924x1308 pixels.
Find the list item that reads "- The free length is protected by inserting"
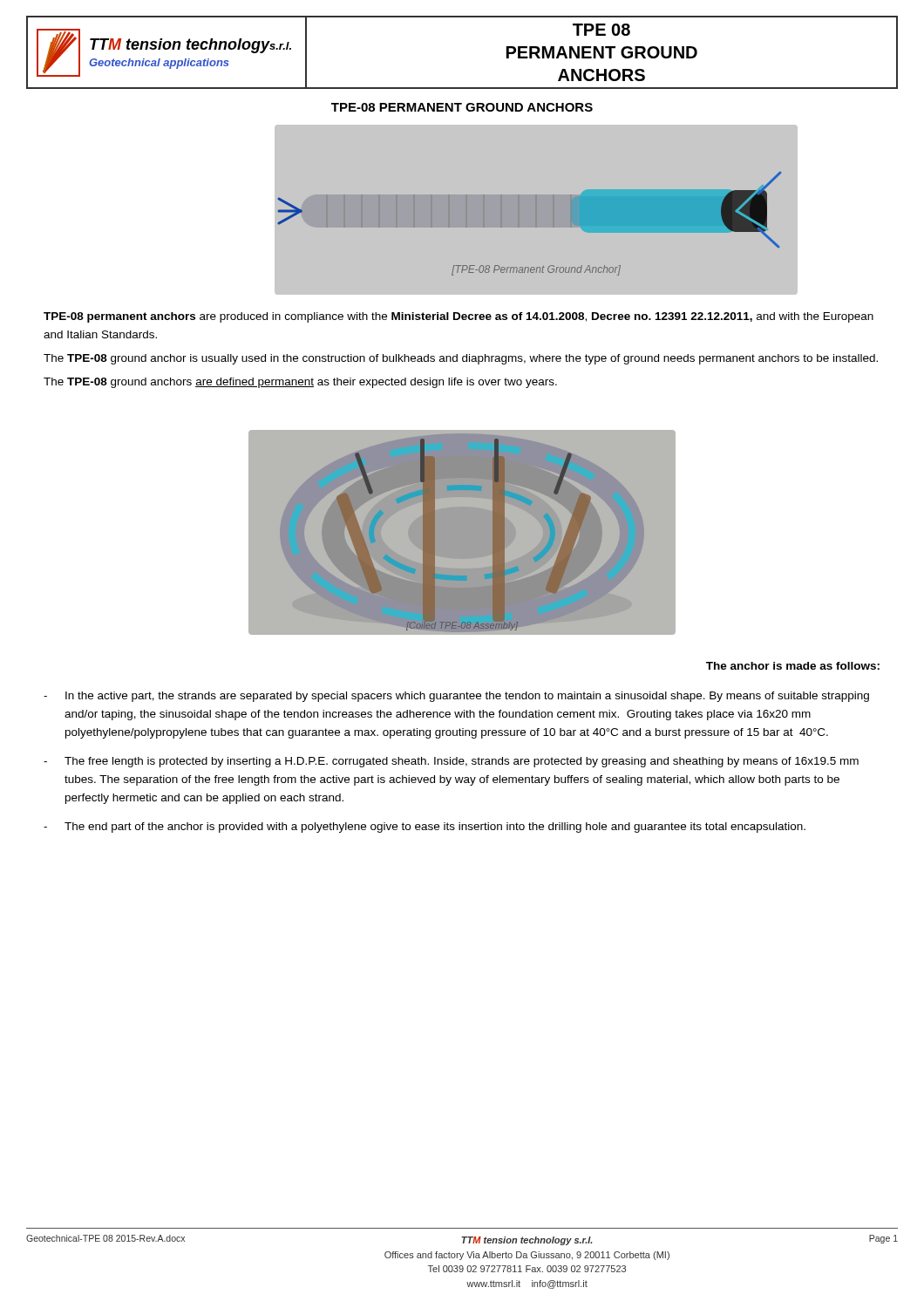[462, 780]
